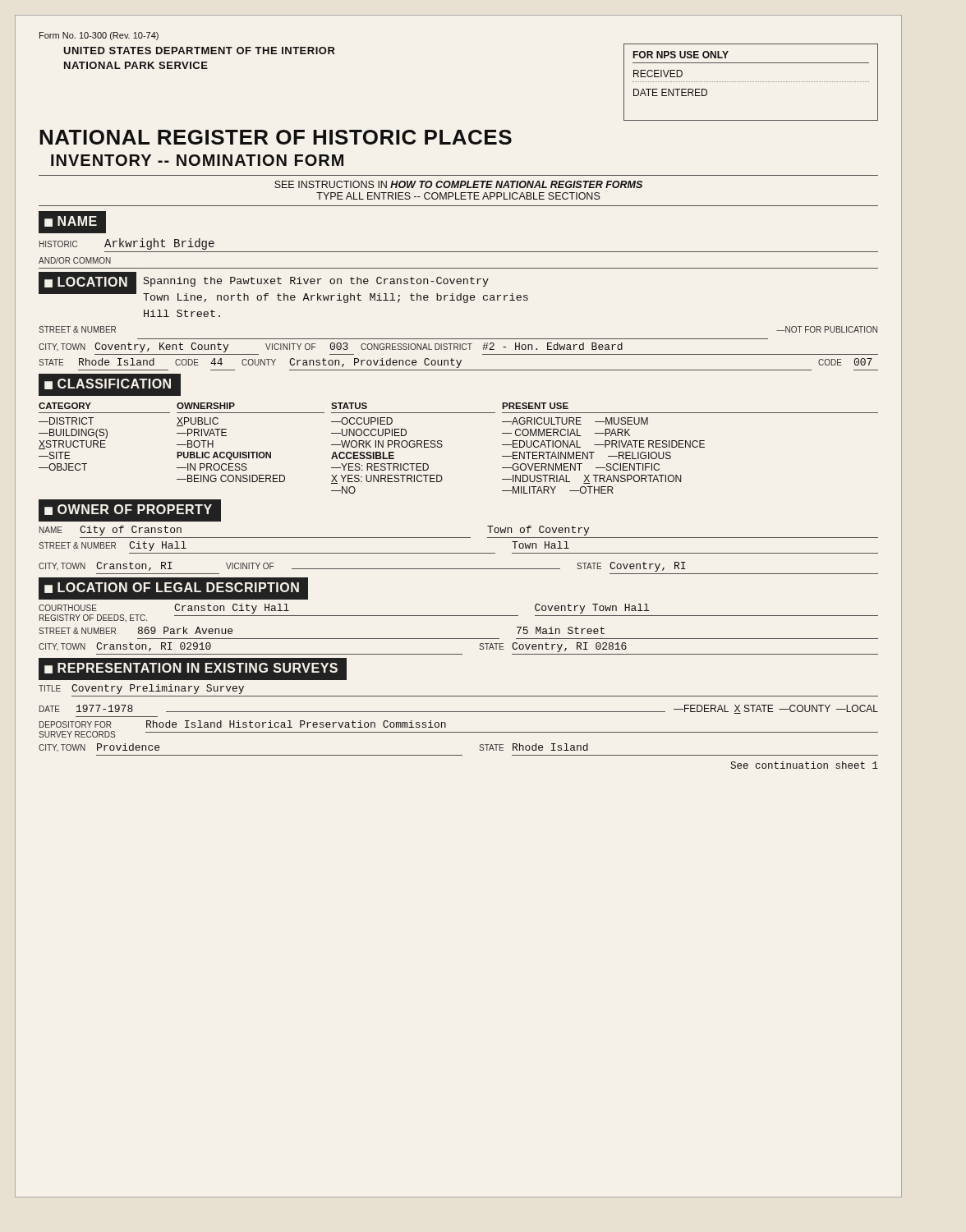Click where it says "Coventry Preliminary Survey"

click(158, 688)
